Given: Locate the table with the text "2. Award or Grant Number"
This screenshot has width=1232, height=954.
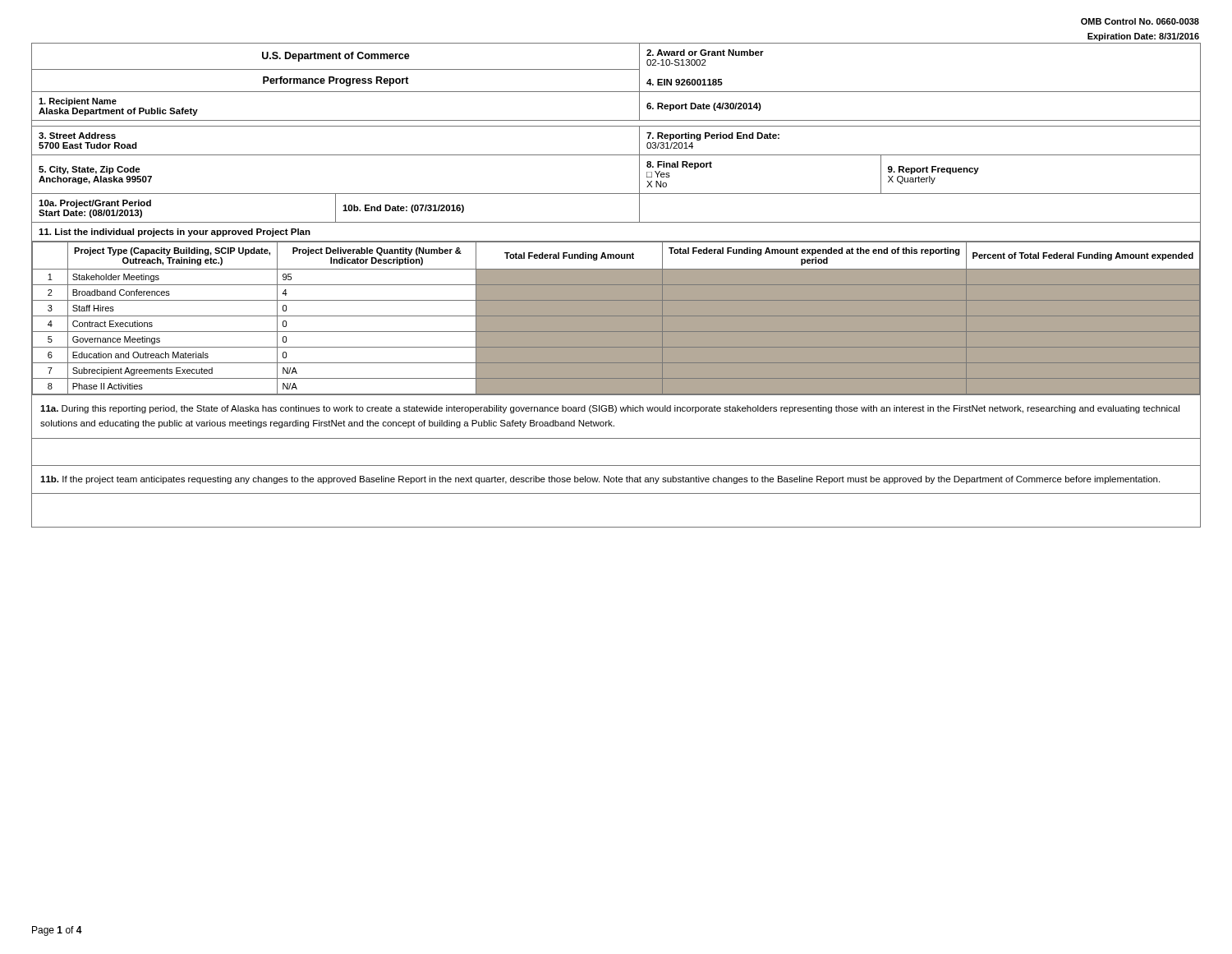Looking at the screenshot, I should pos(616,285).
